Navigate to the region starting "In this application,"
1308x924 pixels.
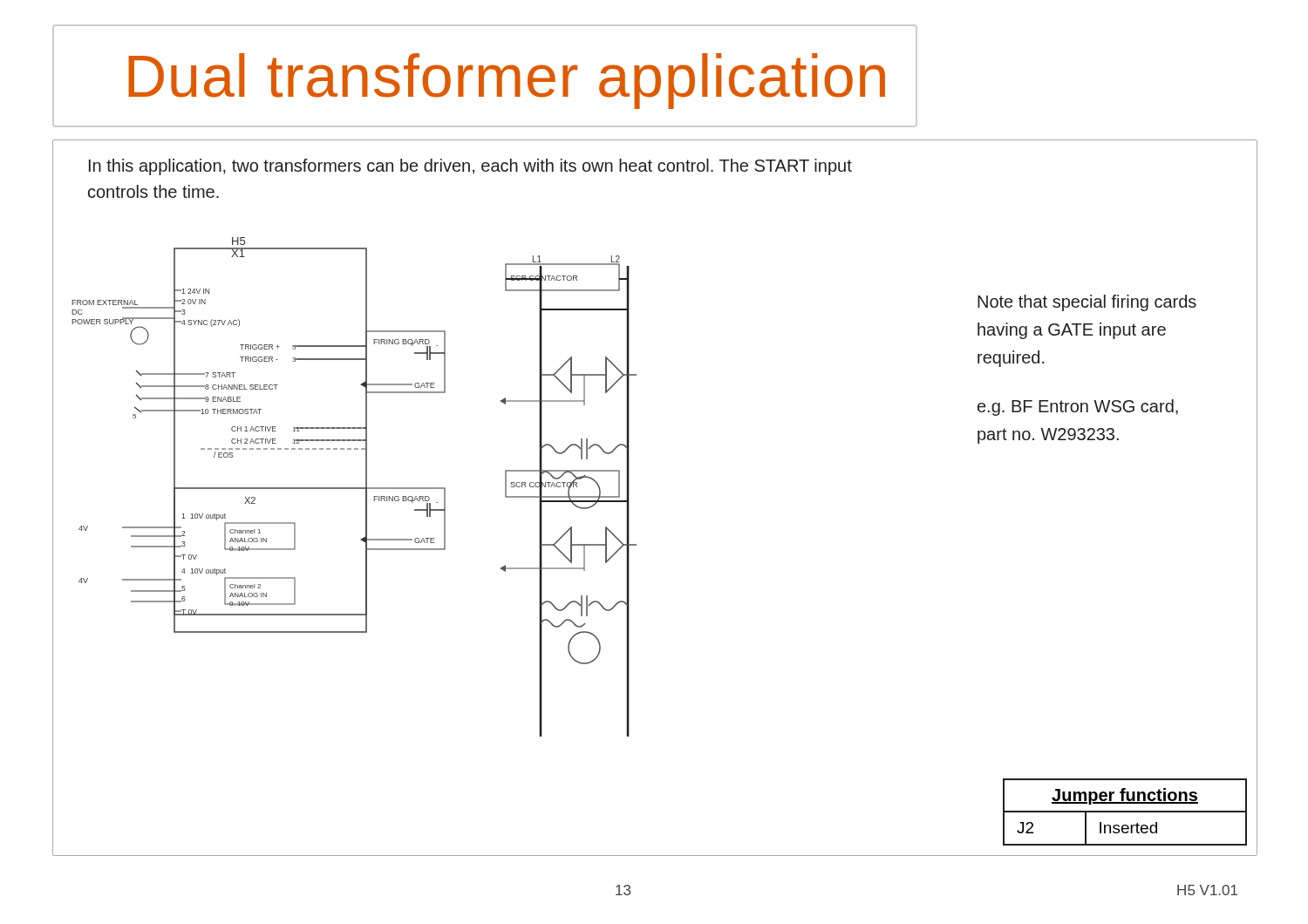click(x=470, y=179)
